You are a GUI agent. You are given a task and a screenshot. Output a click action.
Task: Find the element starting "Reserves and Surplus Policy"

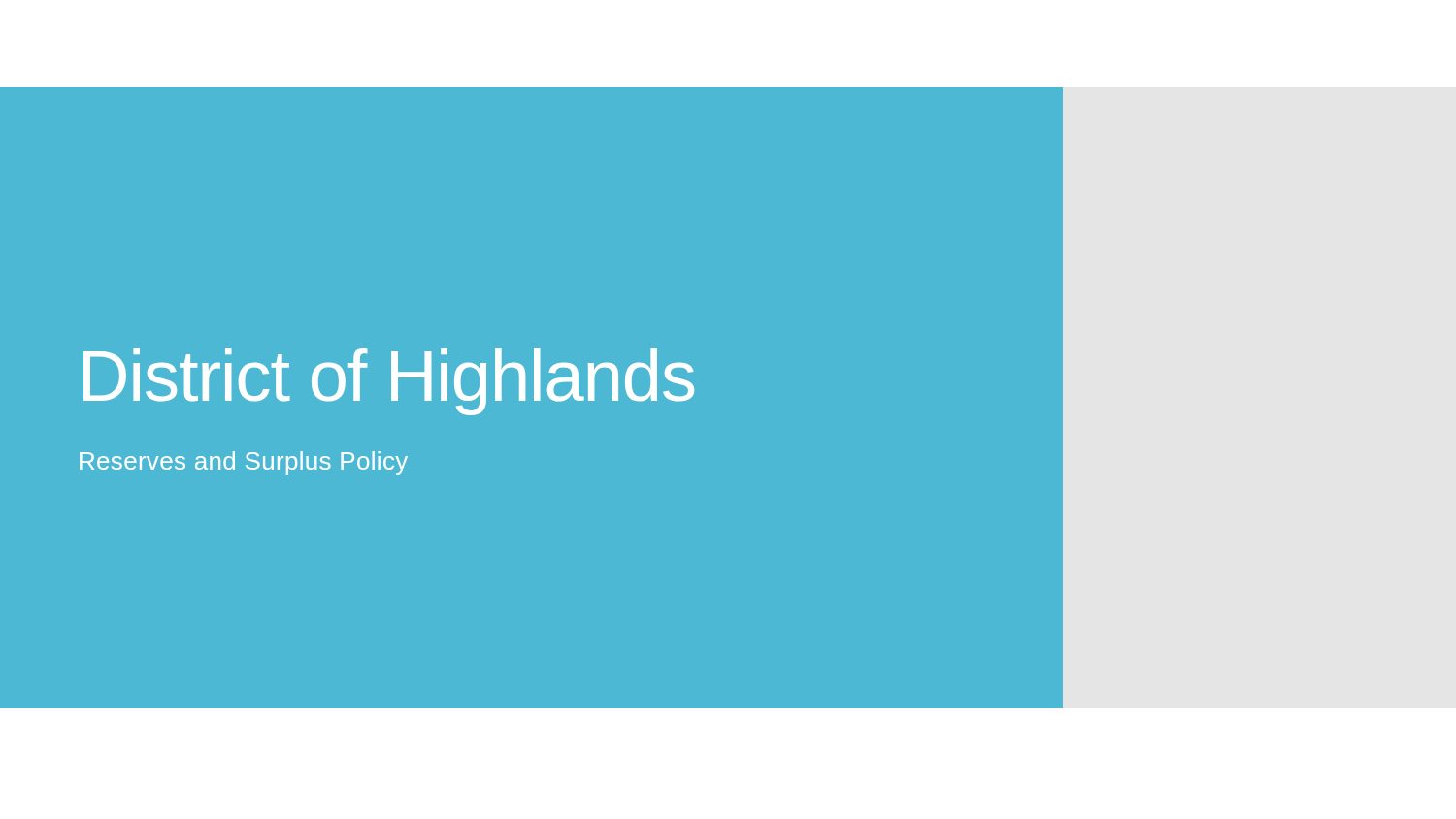pos(243,461)
